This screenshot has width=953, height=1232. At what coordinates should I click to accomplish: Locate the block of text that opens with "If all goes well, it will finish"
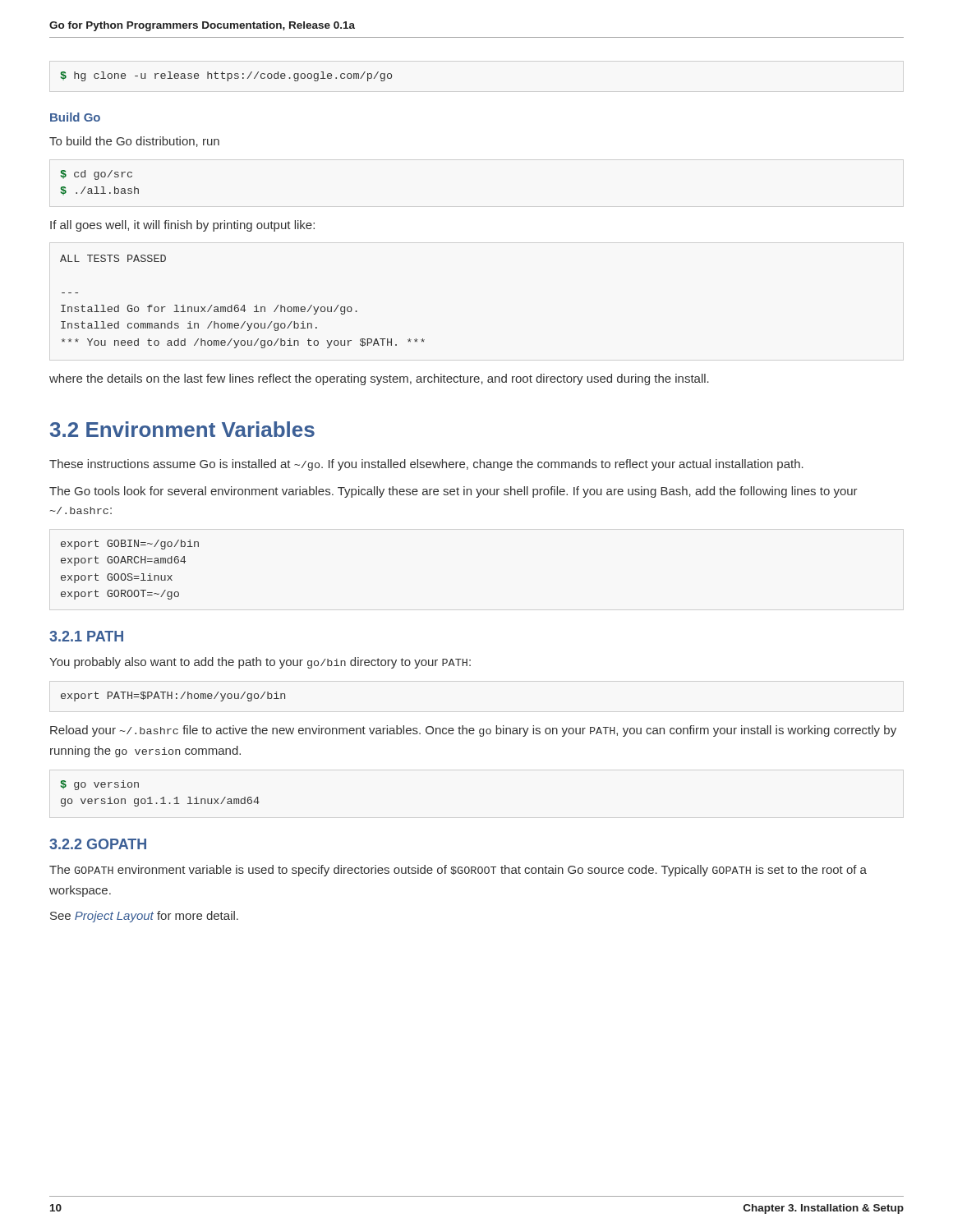pos(182,226)
